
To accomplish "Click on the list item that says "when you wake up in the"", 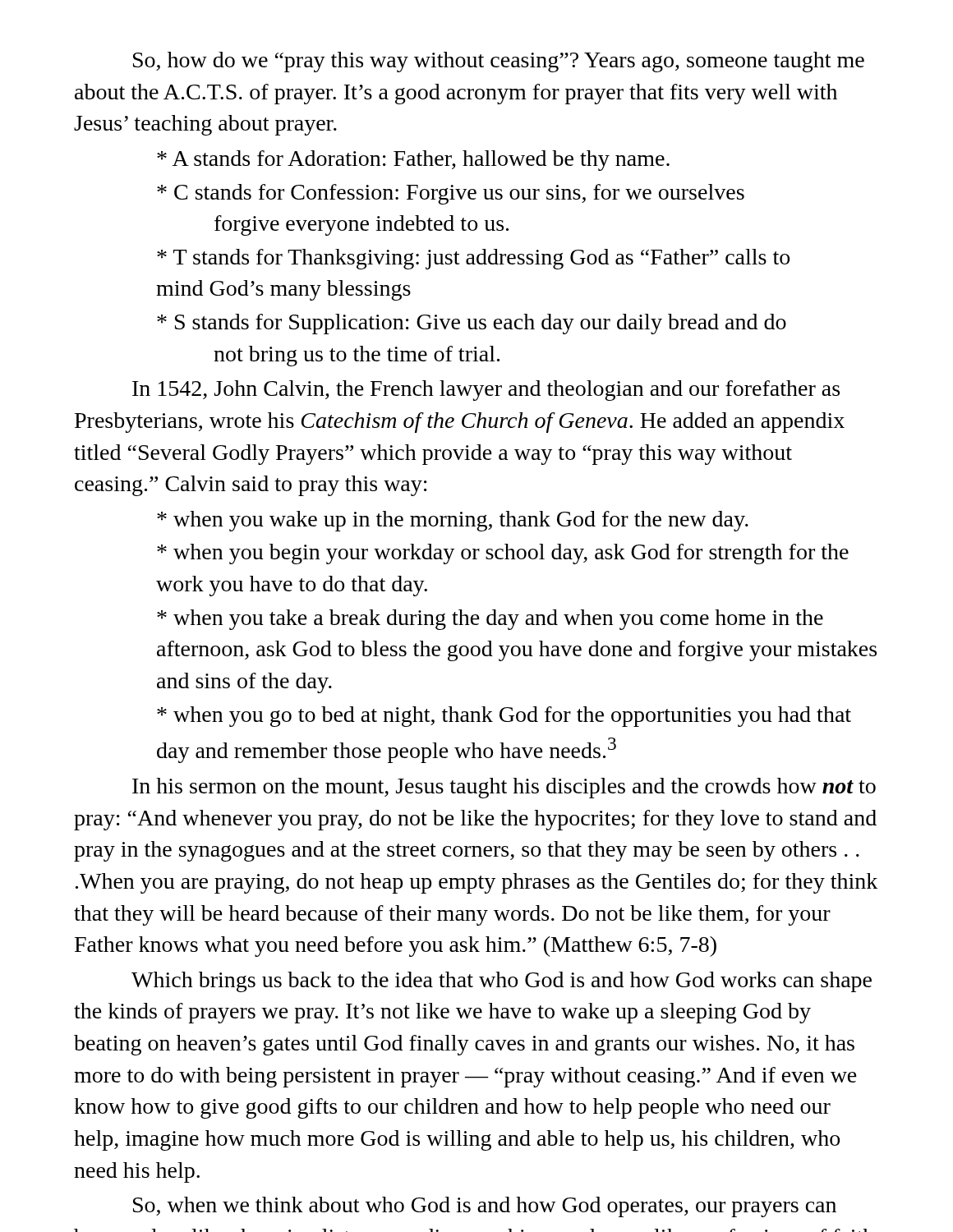I will coord(453,518).
